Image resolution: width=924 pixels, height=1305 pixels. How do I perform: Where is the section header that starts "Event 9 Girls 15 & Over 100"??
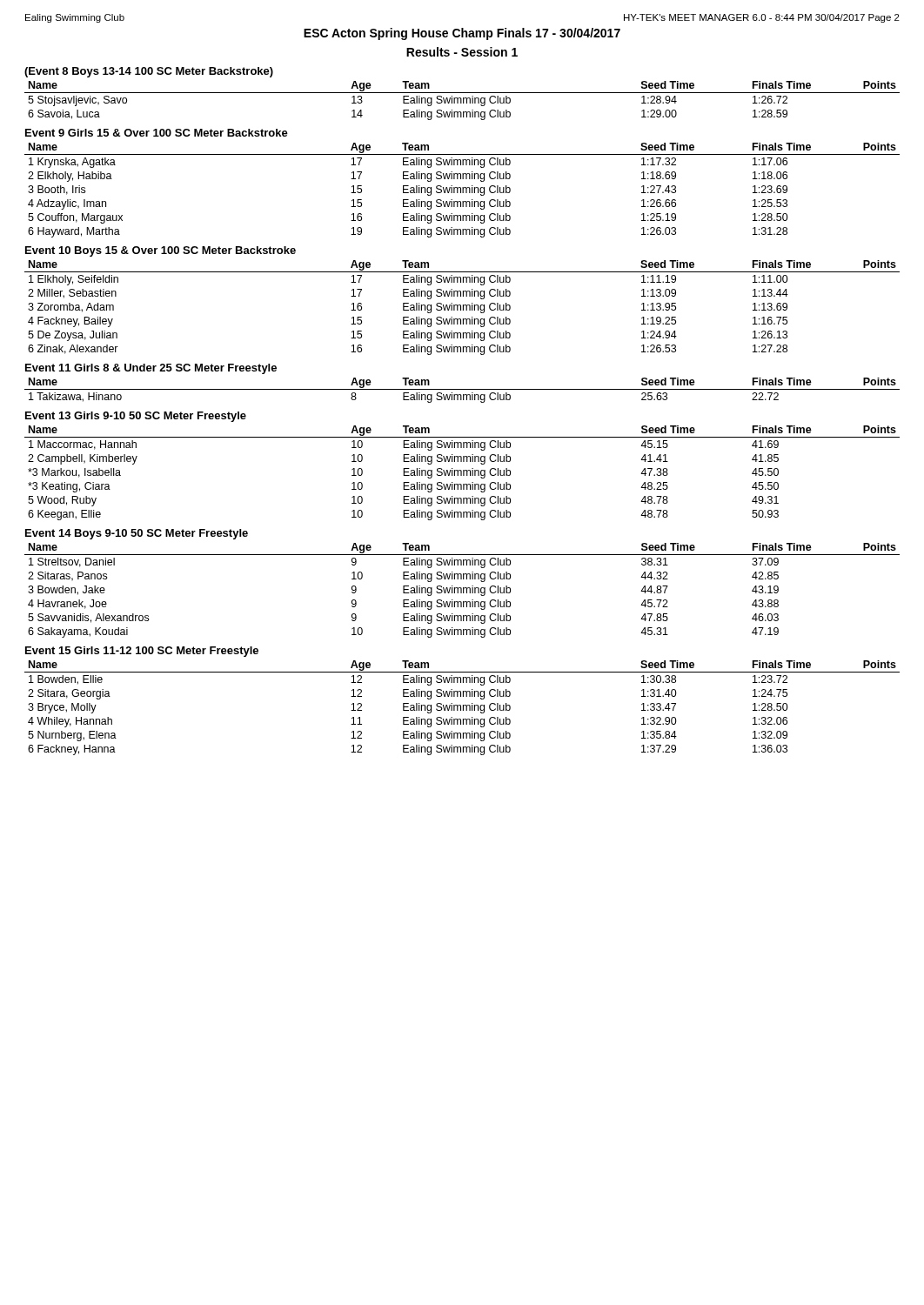156,133
